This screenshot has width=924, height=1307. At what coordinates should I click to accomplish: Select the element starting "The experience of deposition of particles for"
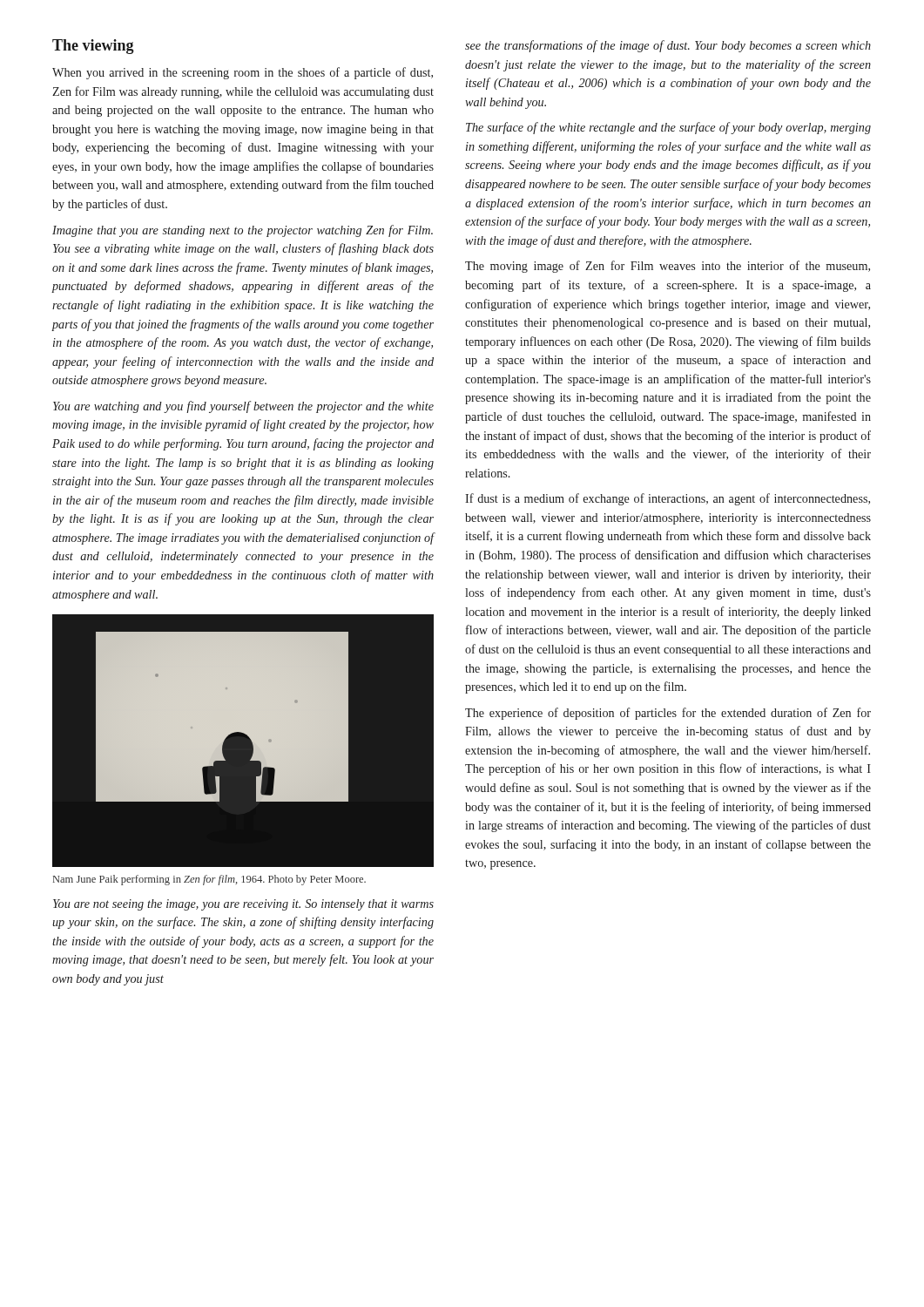coord(668,788)
